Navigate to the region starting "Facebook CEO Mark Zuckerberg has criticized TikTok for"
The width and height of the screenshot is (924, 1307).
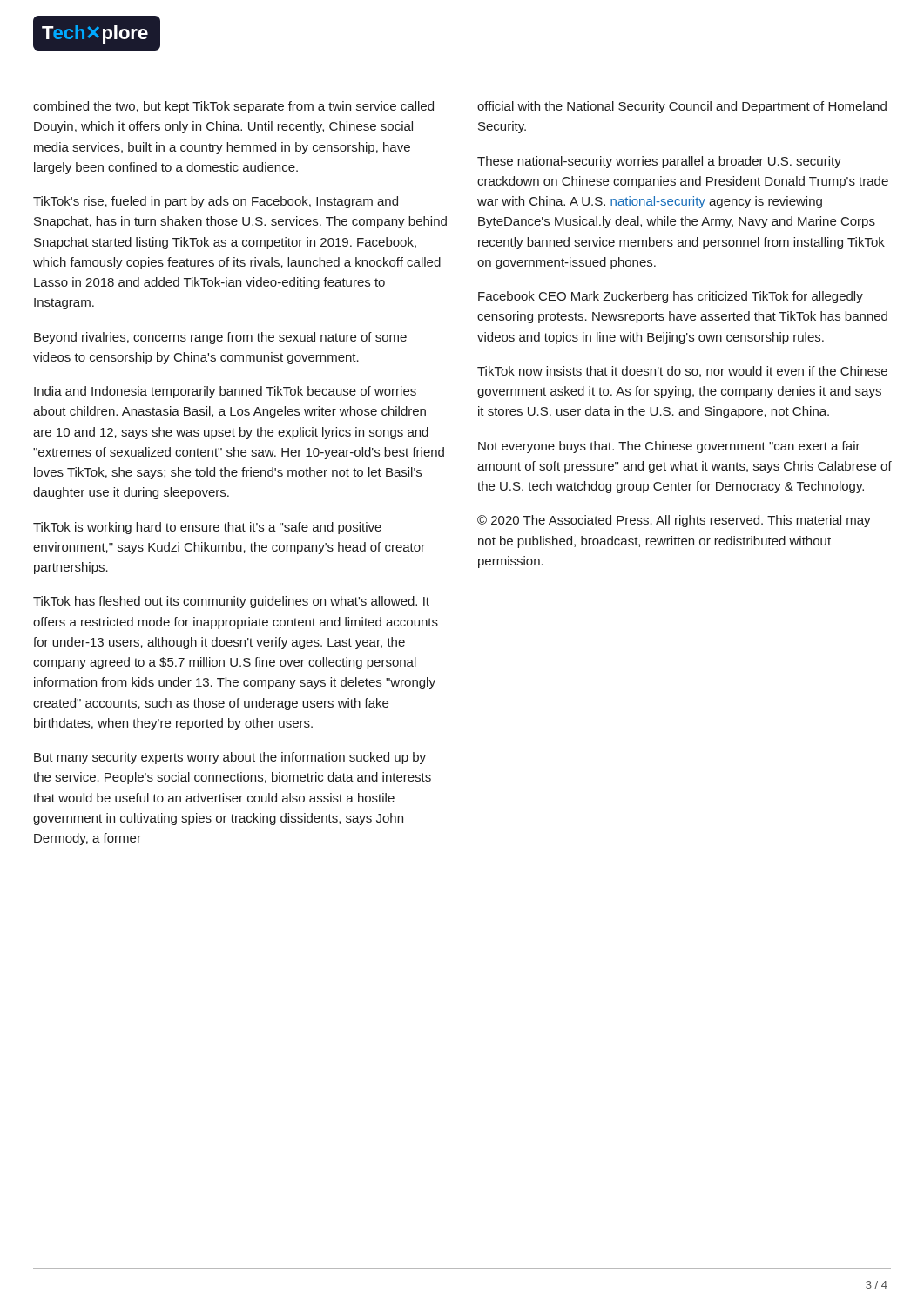[x=684, y=316]
